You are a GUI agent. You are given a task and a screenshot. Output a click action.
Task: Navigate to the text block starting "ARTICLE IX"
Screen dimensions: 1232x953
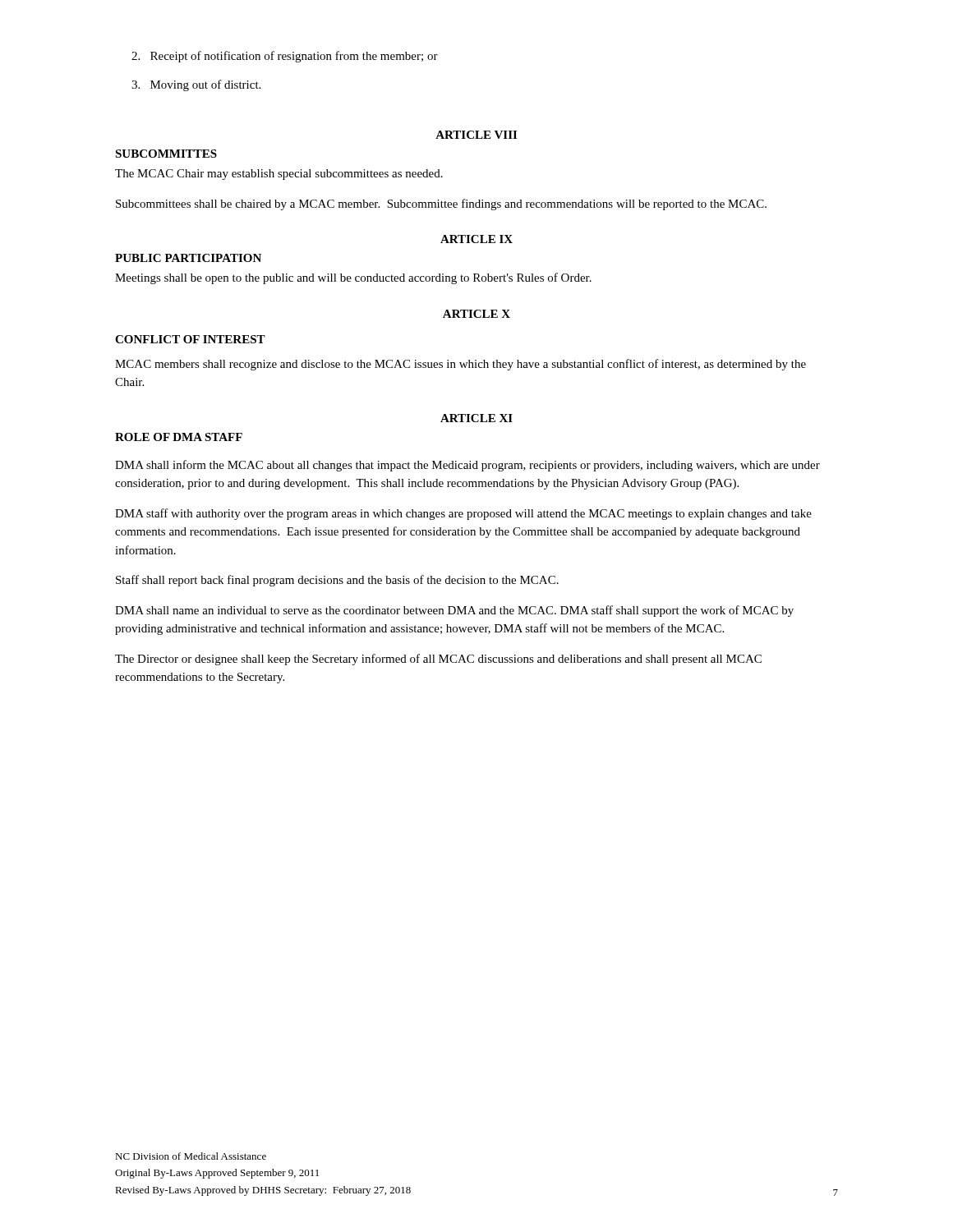[x=476, y=239]
